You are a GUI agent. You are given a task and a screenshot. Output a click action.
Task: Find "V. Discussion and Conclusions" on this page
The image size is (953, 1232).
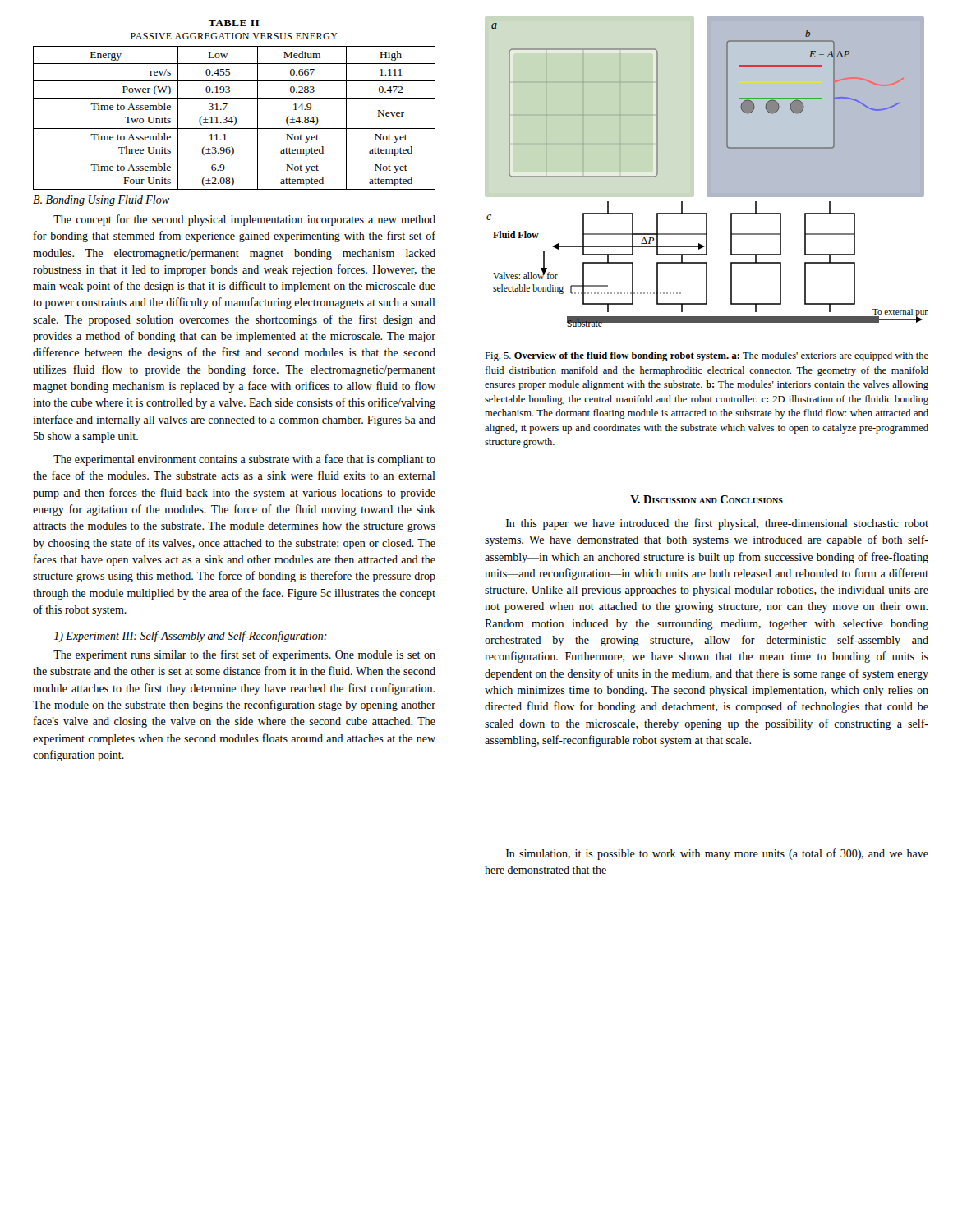pyautogui.click(x=707, y=499)
